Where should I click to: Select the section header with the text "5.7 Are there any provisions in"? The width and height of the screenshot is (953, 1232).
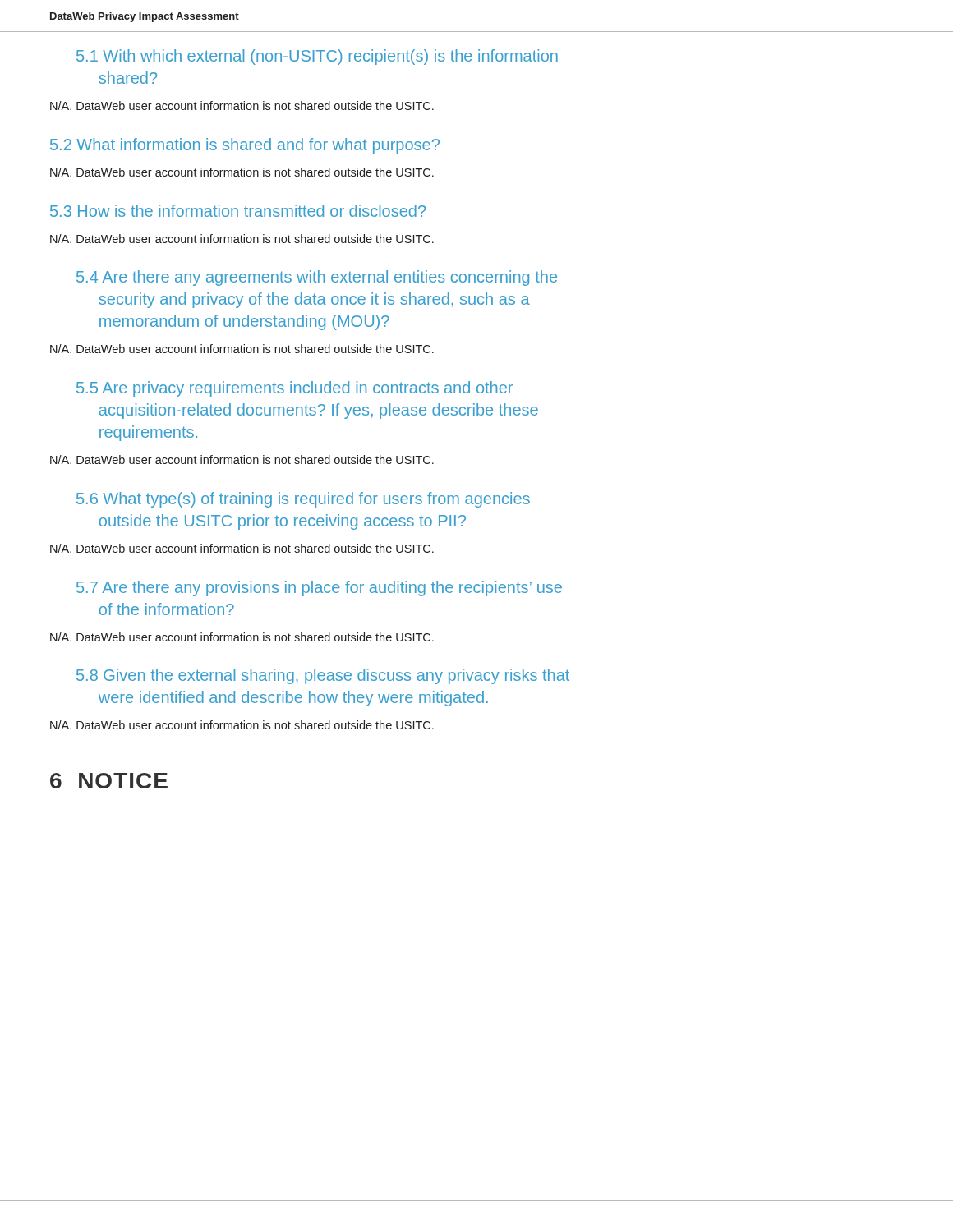click(x=476, y=598)
